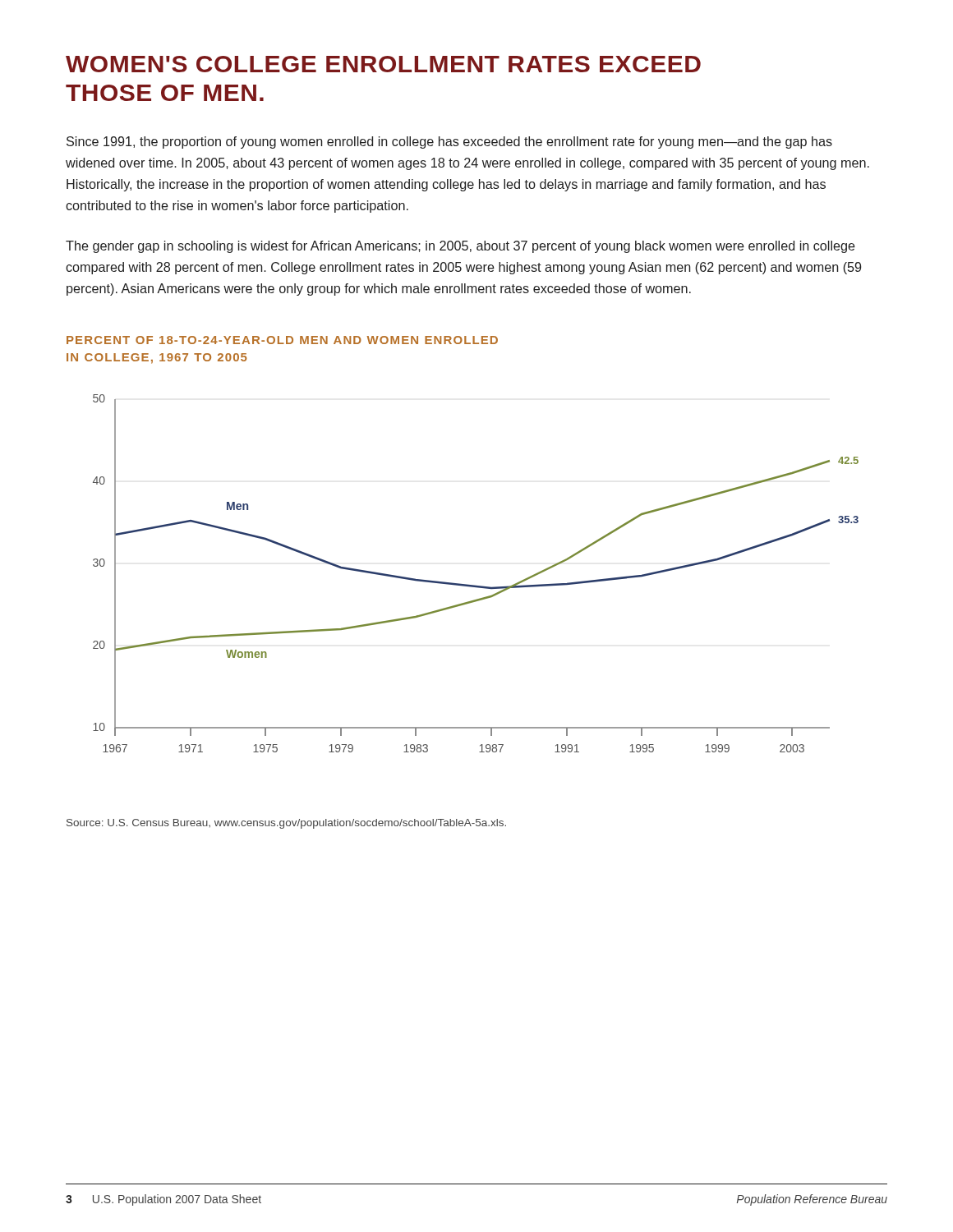This screenshot has height=1232, width=953.
Task: Select the text block that reads "Since 1991, the proportion of young"
Action: point(468,173)
